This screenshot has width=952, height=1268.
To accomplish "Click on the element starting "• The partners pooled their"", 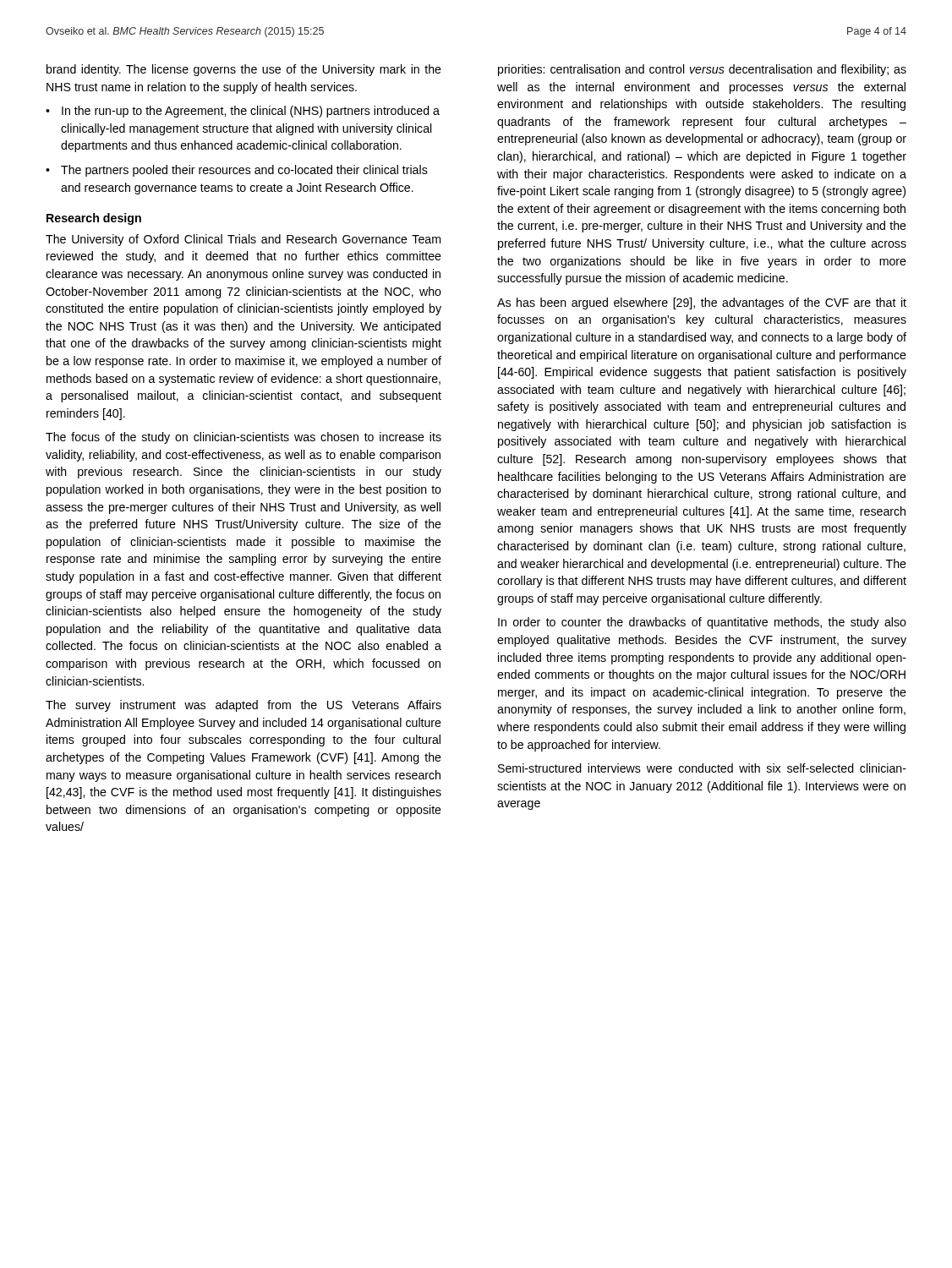I will tap(244, 179).
